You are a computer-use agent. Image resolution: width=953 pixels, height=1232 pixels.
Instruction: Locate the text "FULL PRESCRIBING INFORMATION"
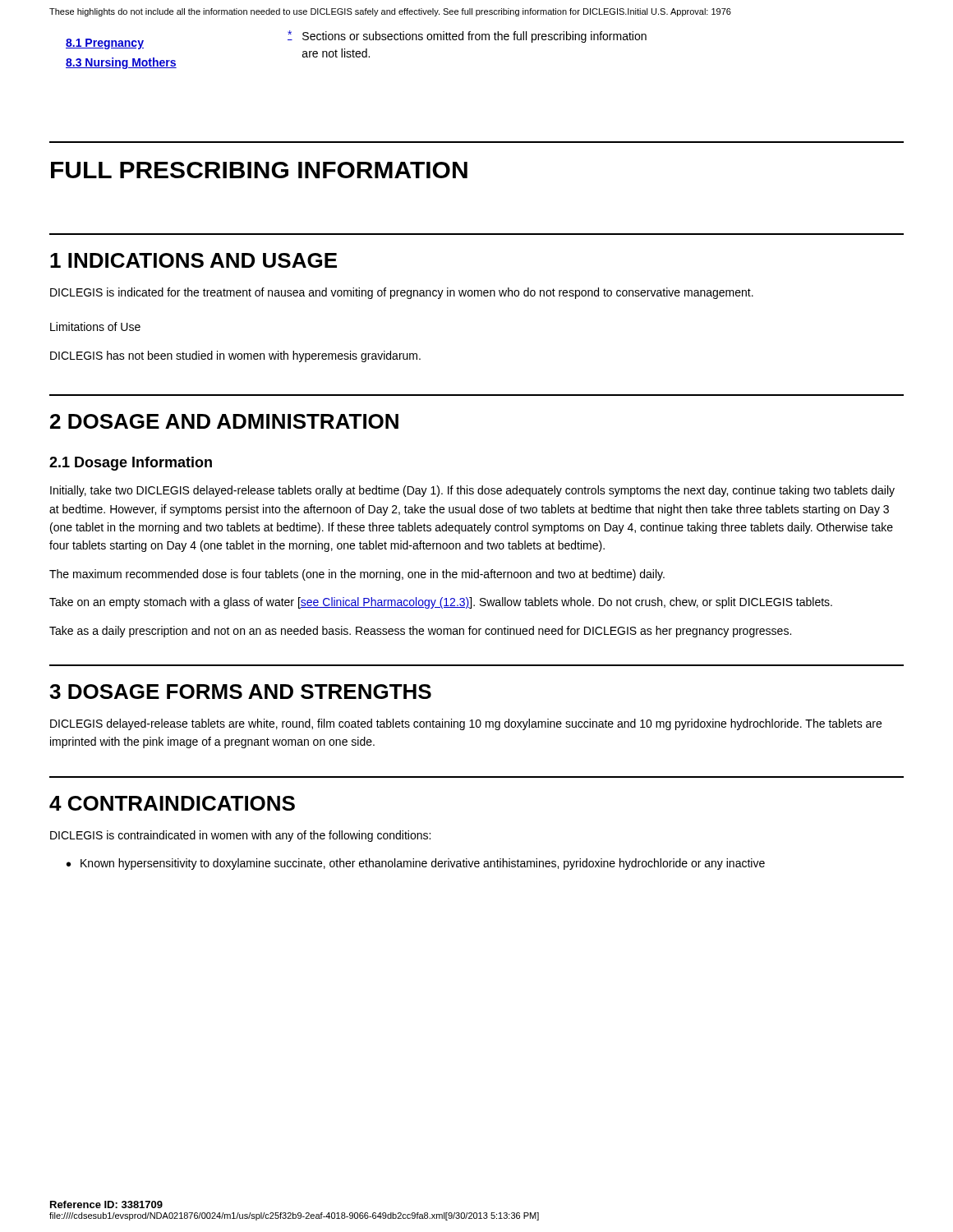click(x=476, y=170)
